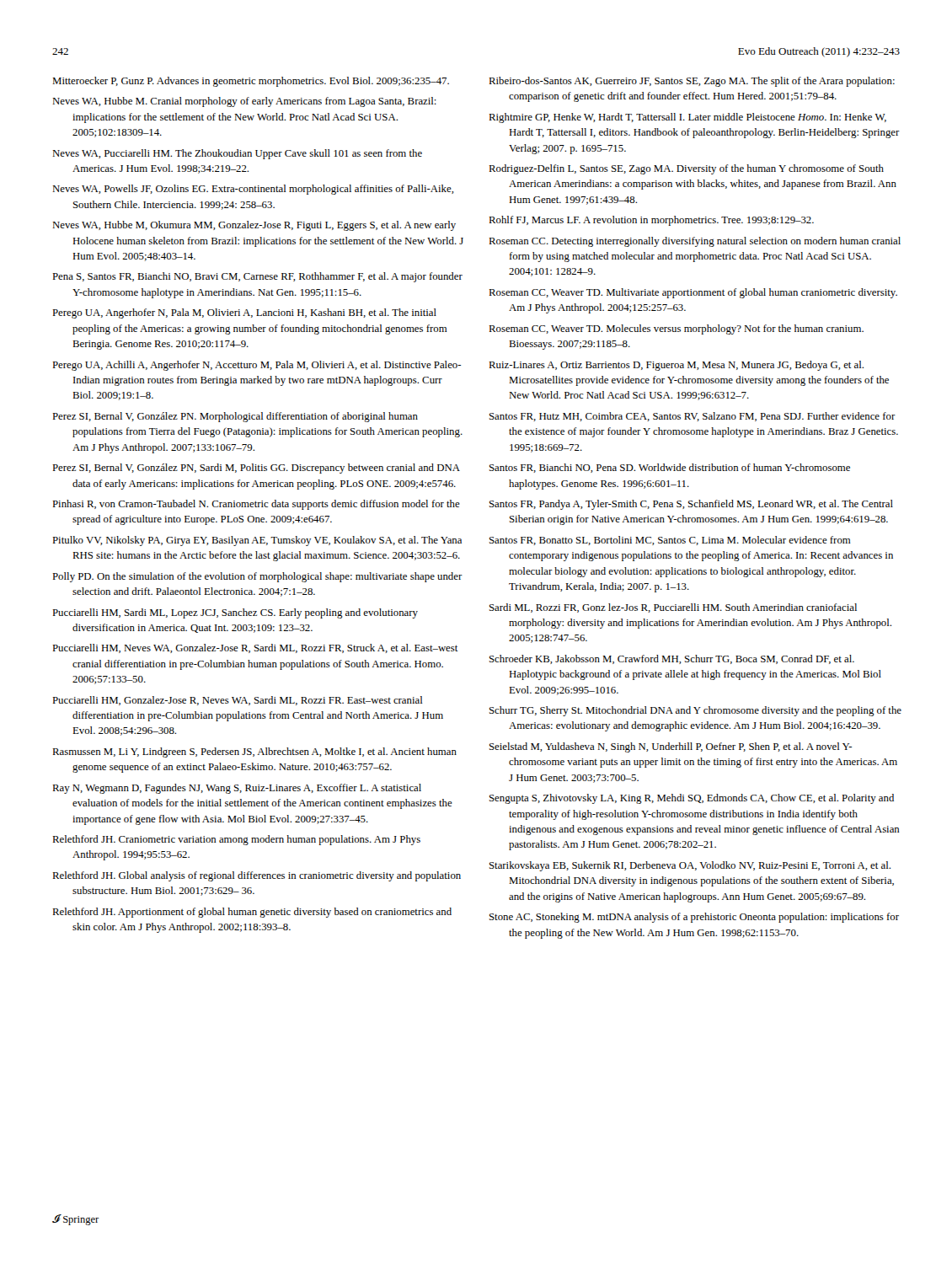Point to the block beginning "Pucciarelli HM, Neves"
952x1264 pixels.
click(255, 664)
